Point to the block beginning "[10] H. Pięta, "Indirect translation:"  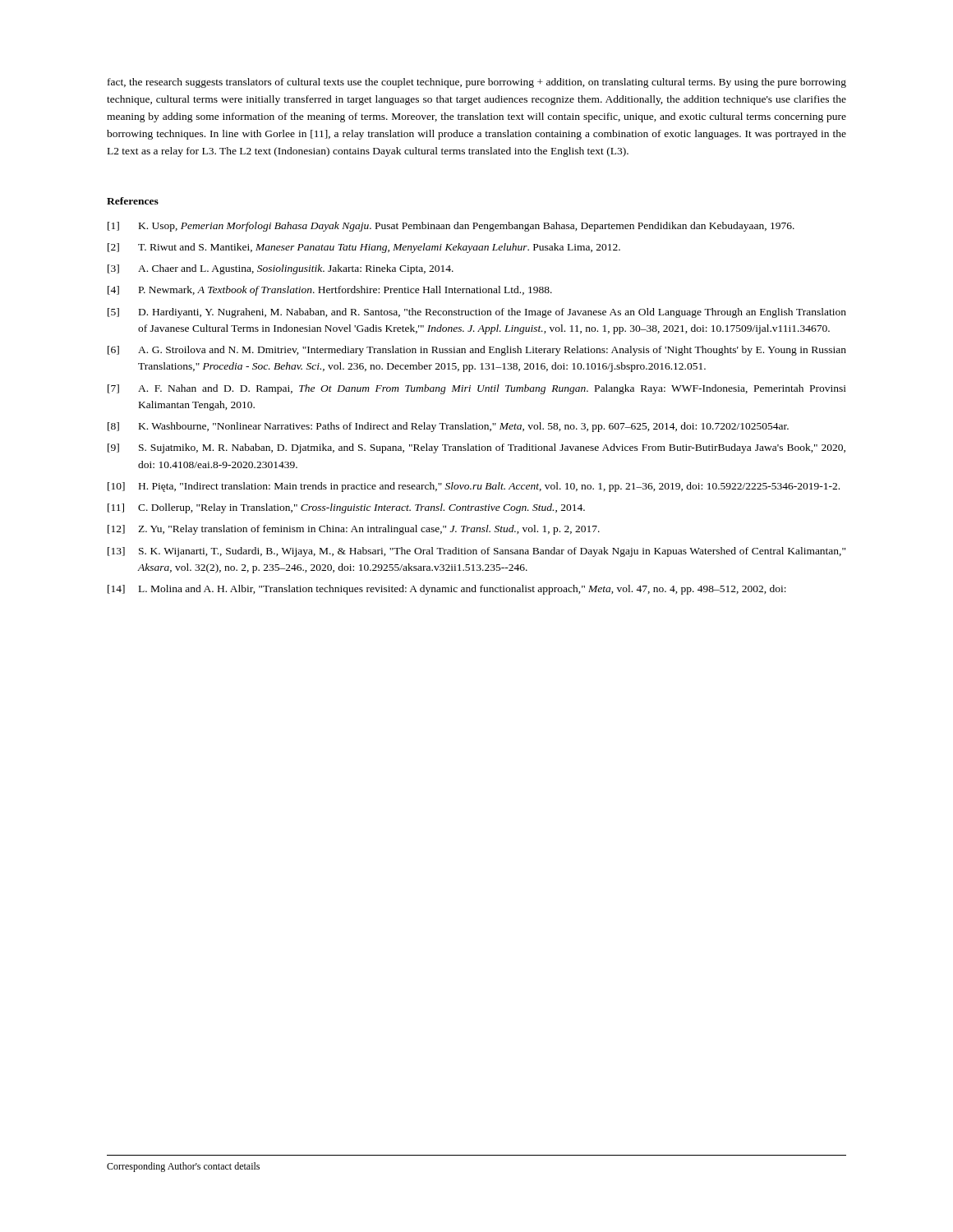(476, 486)
